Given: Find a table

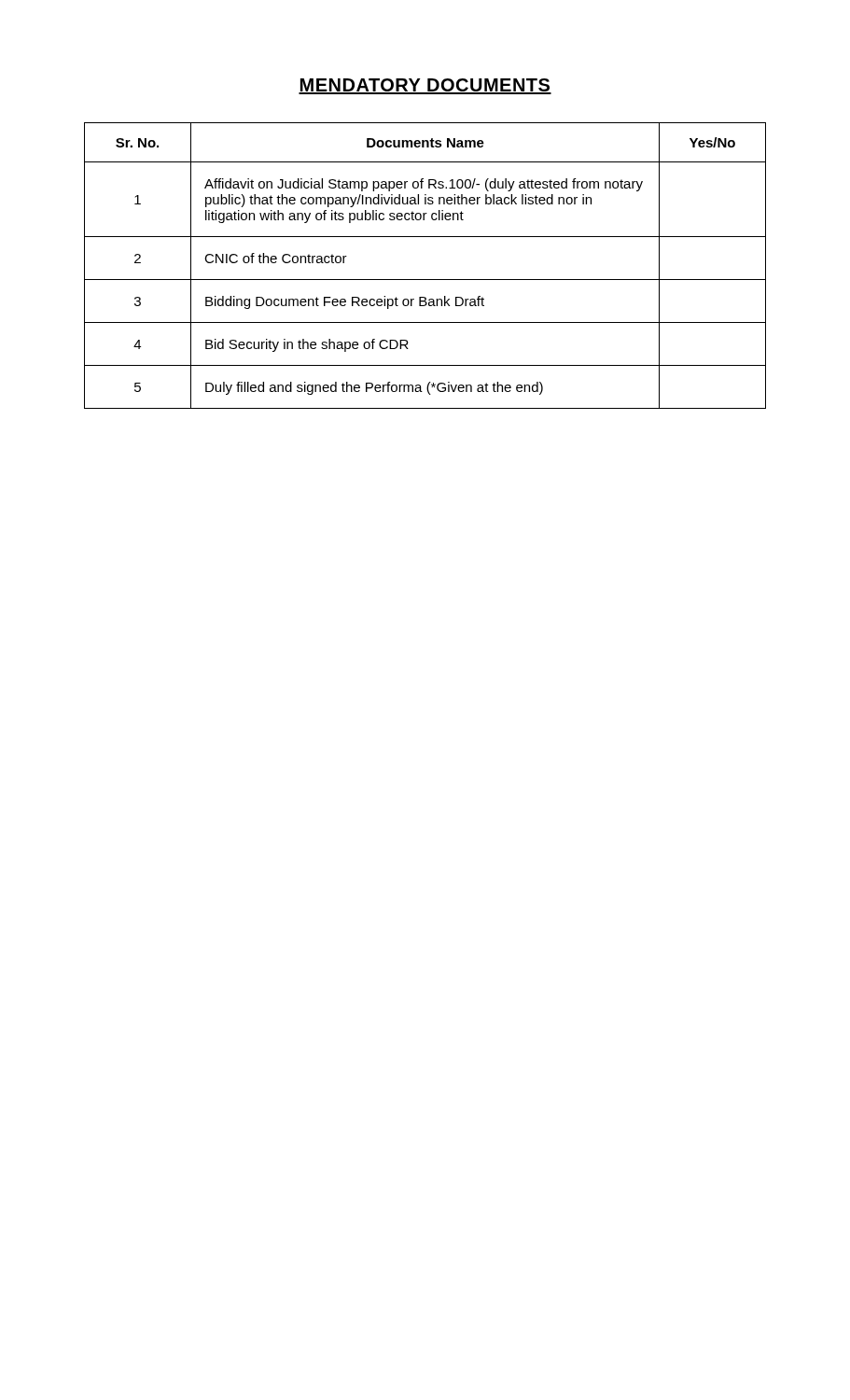Looking at the screenshot, I should tap(425, 266).
